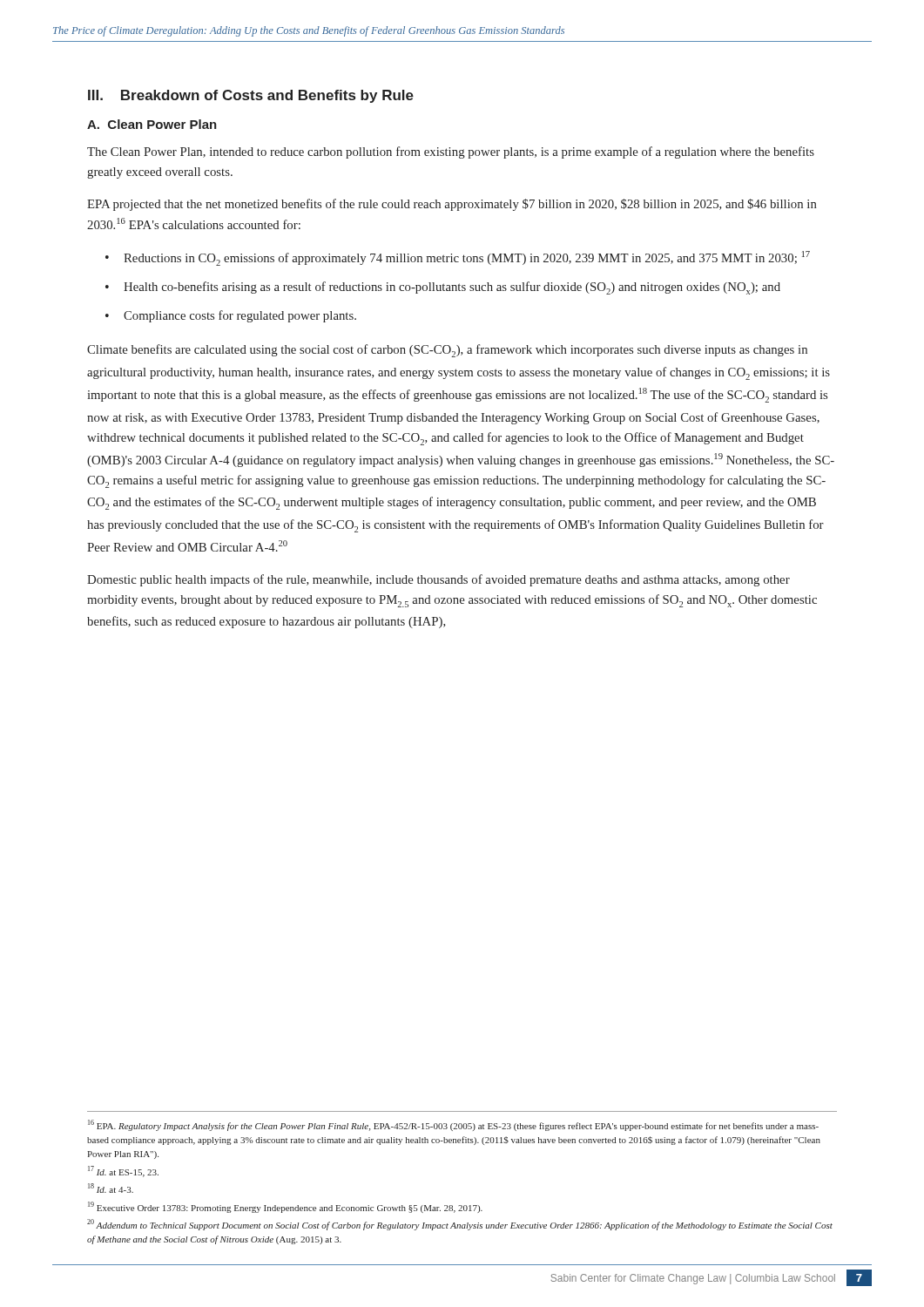Point to the block beginning "19 Executive Order 13783: Promoting Energy"

(x=285, y=1207)
